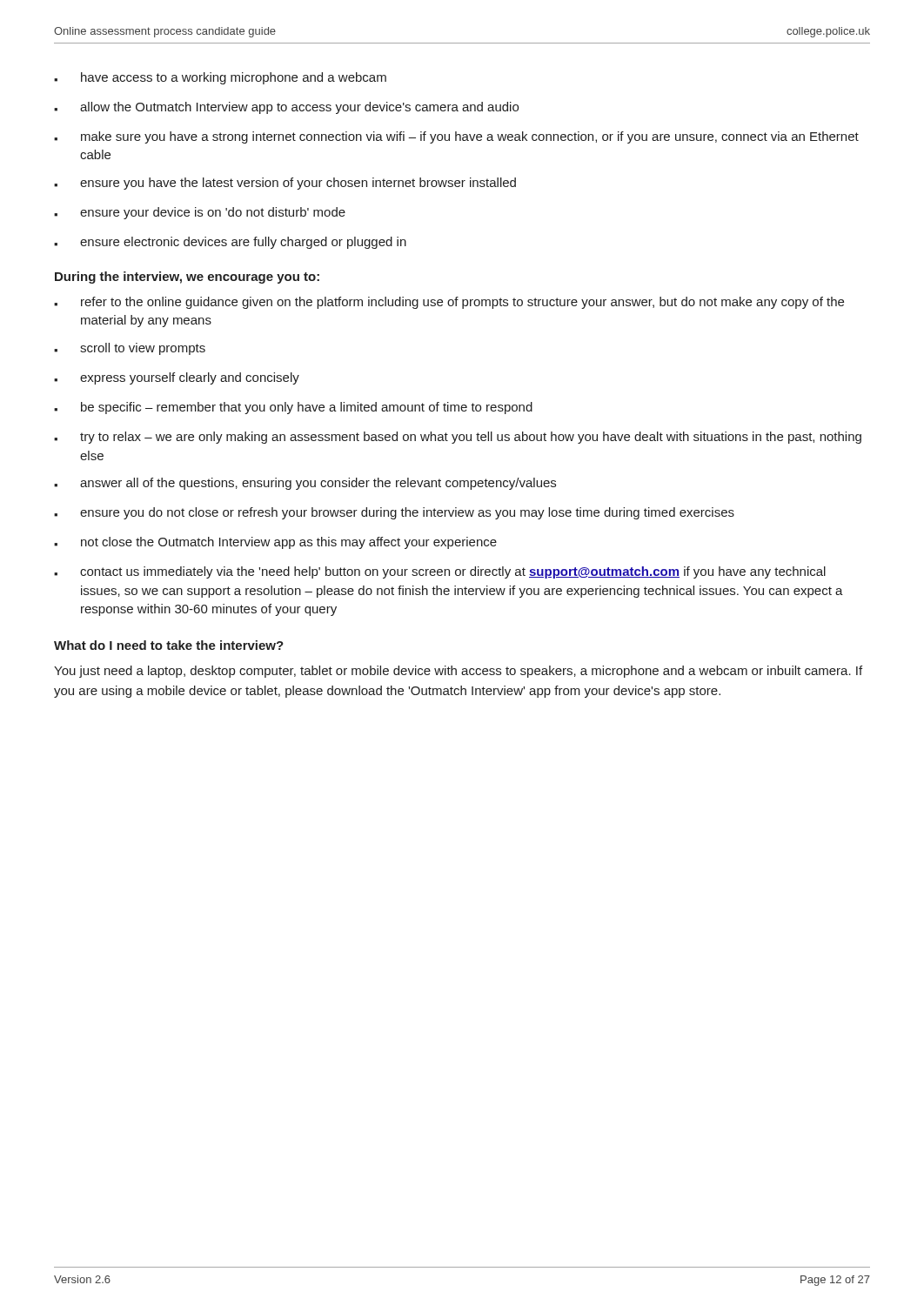
Task: Click on the region starting "allow the Outmatch Interview app"
Action: pos(462,108)
